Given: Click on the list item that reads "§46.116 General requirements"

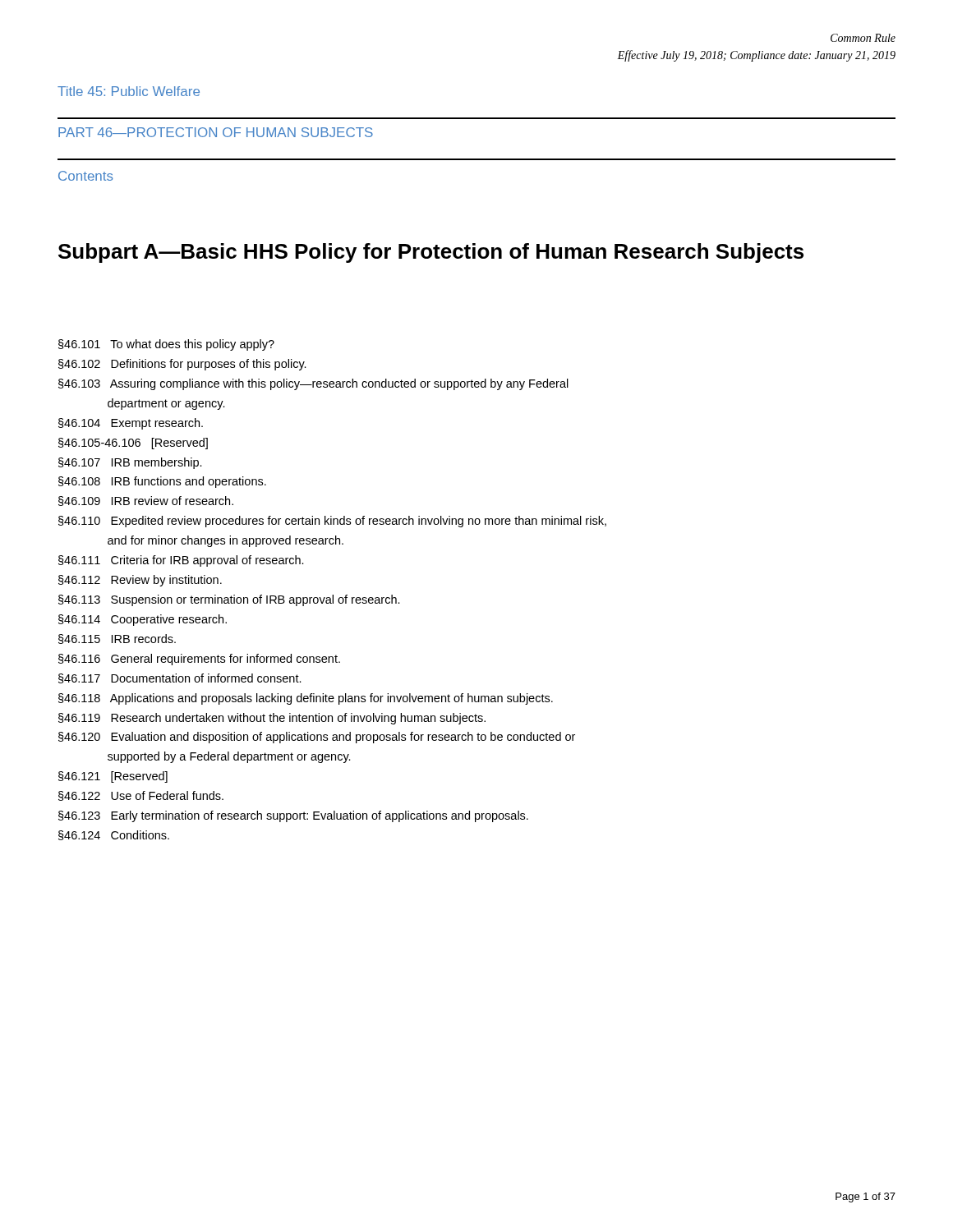Looking at the screenshot, I should point(199,659).
